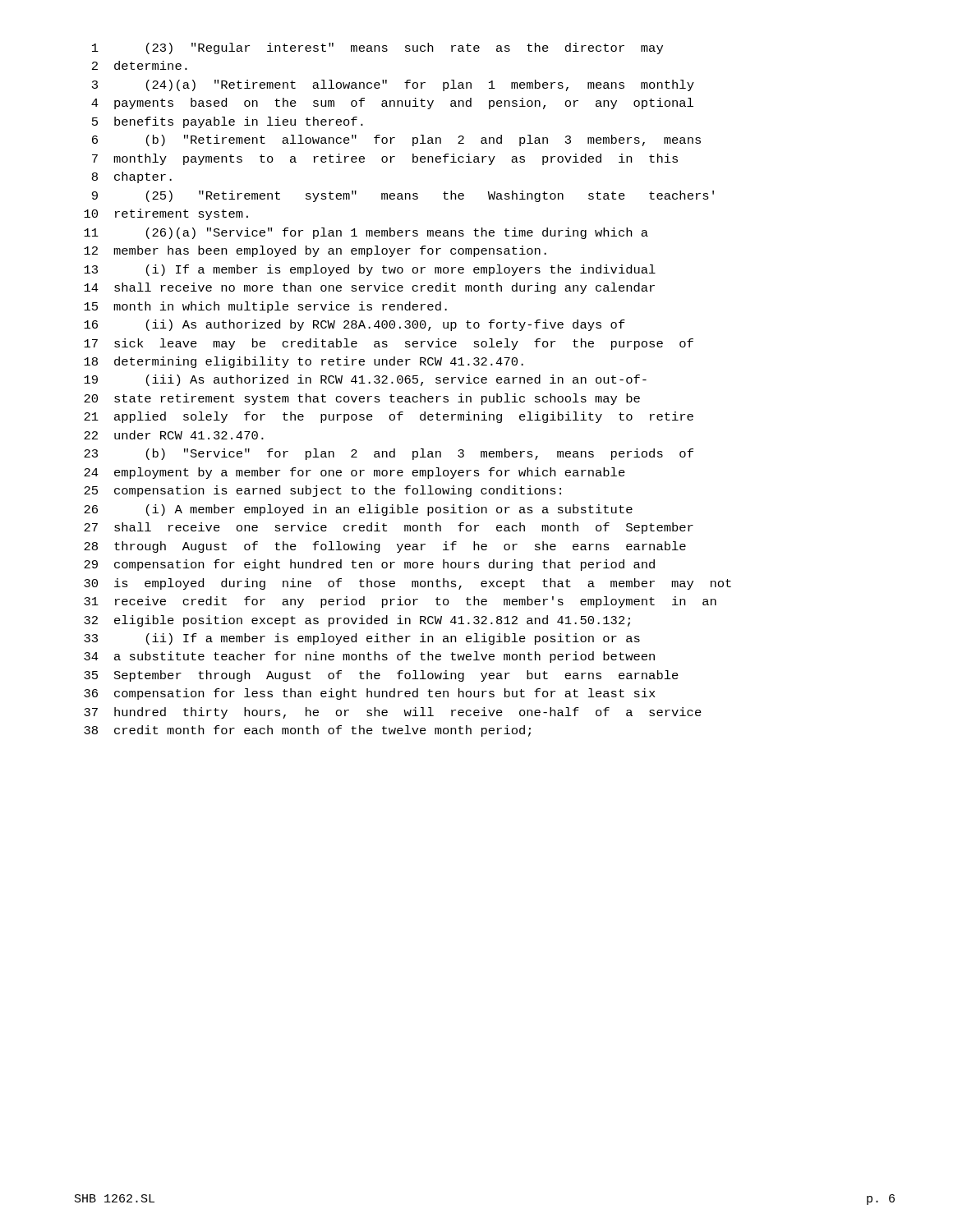Where is the passage that starts "16 (ii) As authorized by RCW 28A.400.300,"?
Viewport: 953px width, 1232px height.
(485, 344)
